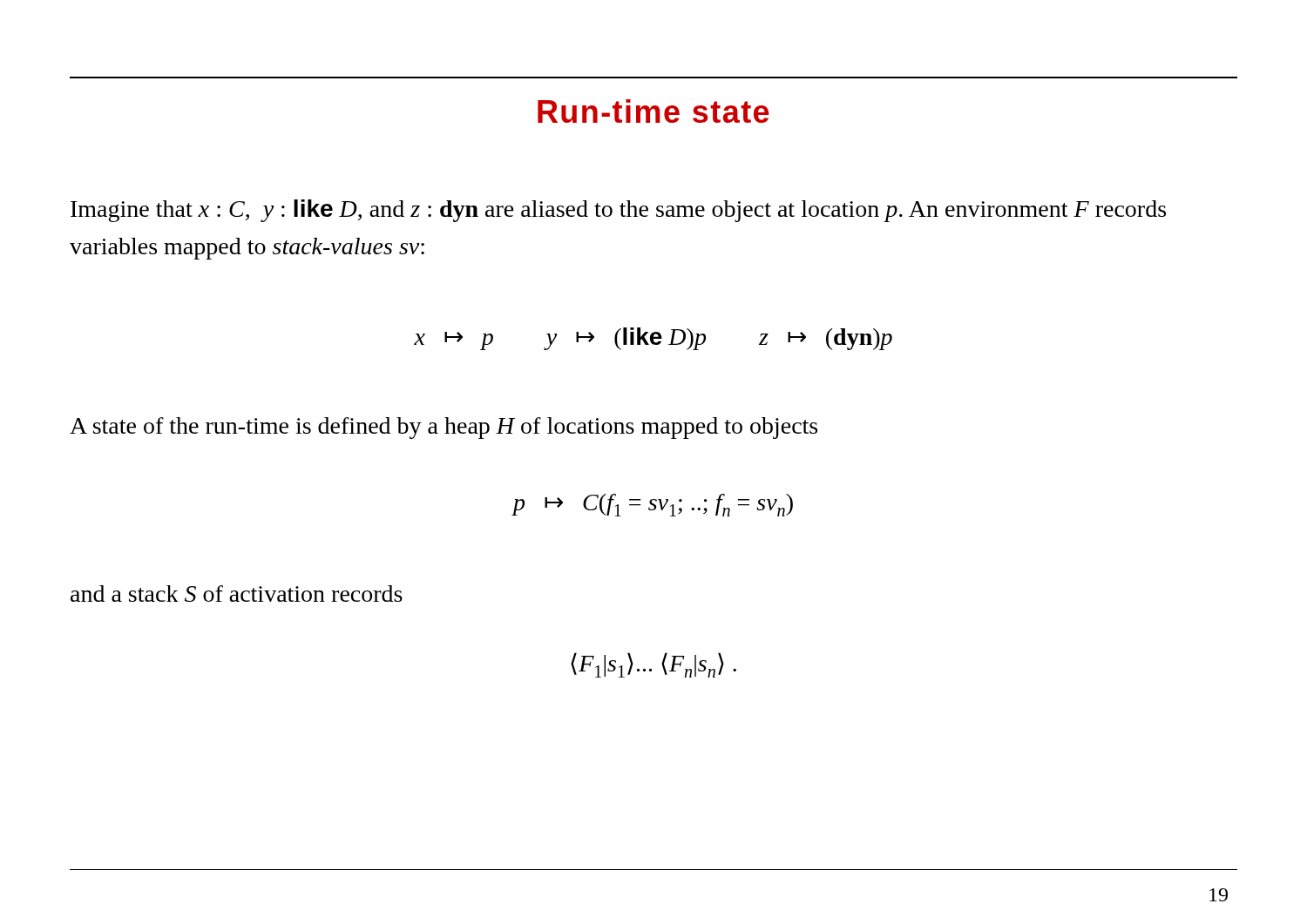This screenshot has height=924, width=1307.
Task: Click on the block starting "A state of the run-time is"
Action: coord(444,425)
